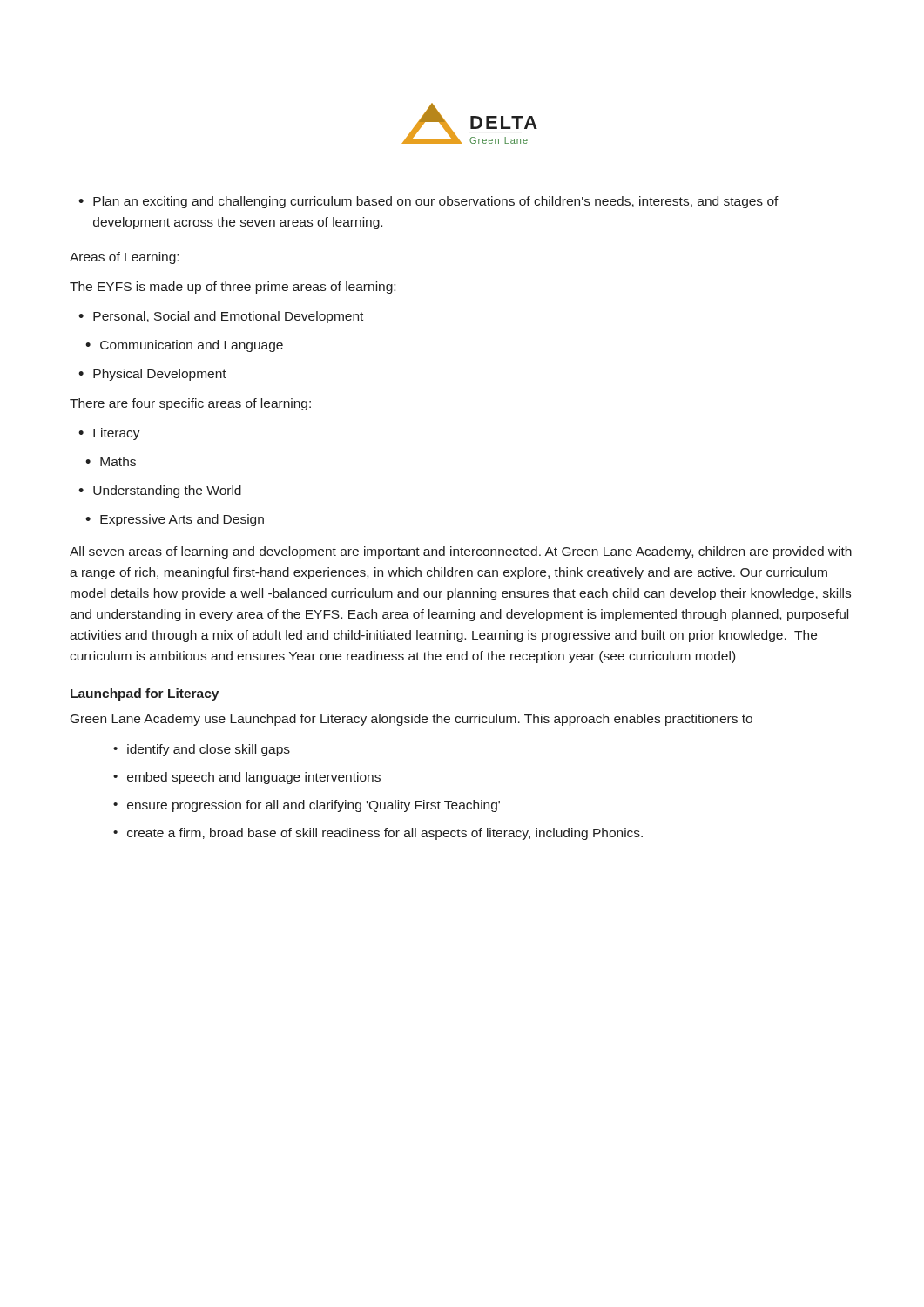Viewport: 924px width, 1307px height.
Task: Click on the list item containing "• ensure progression"
Action: (x=307, y=805)
